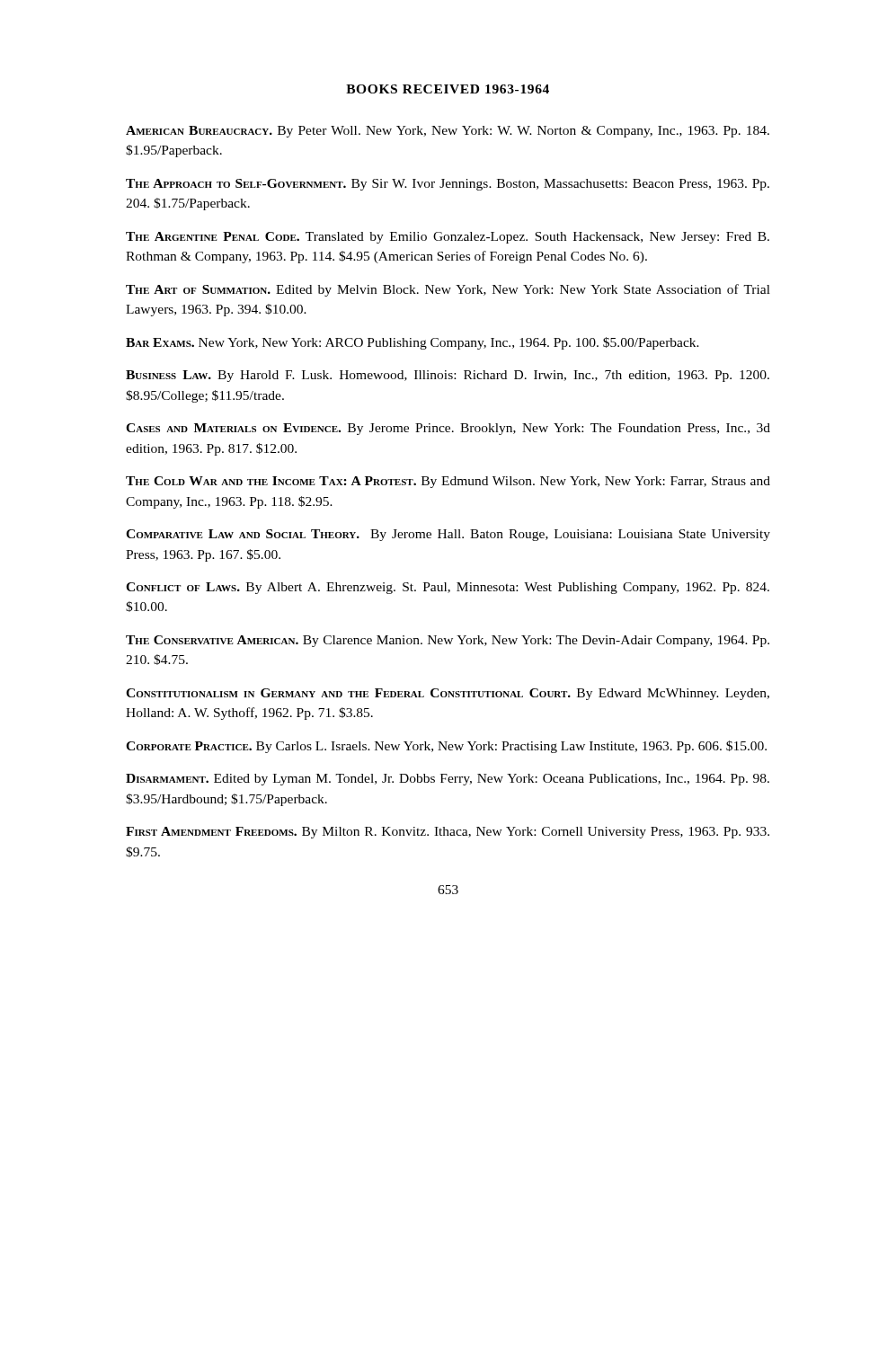The height and width of the screenshot is (1348, 896).
Task: Locate the text block starting "Comparative Law and Social"
Action: pos(448,544)
